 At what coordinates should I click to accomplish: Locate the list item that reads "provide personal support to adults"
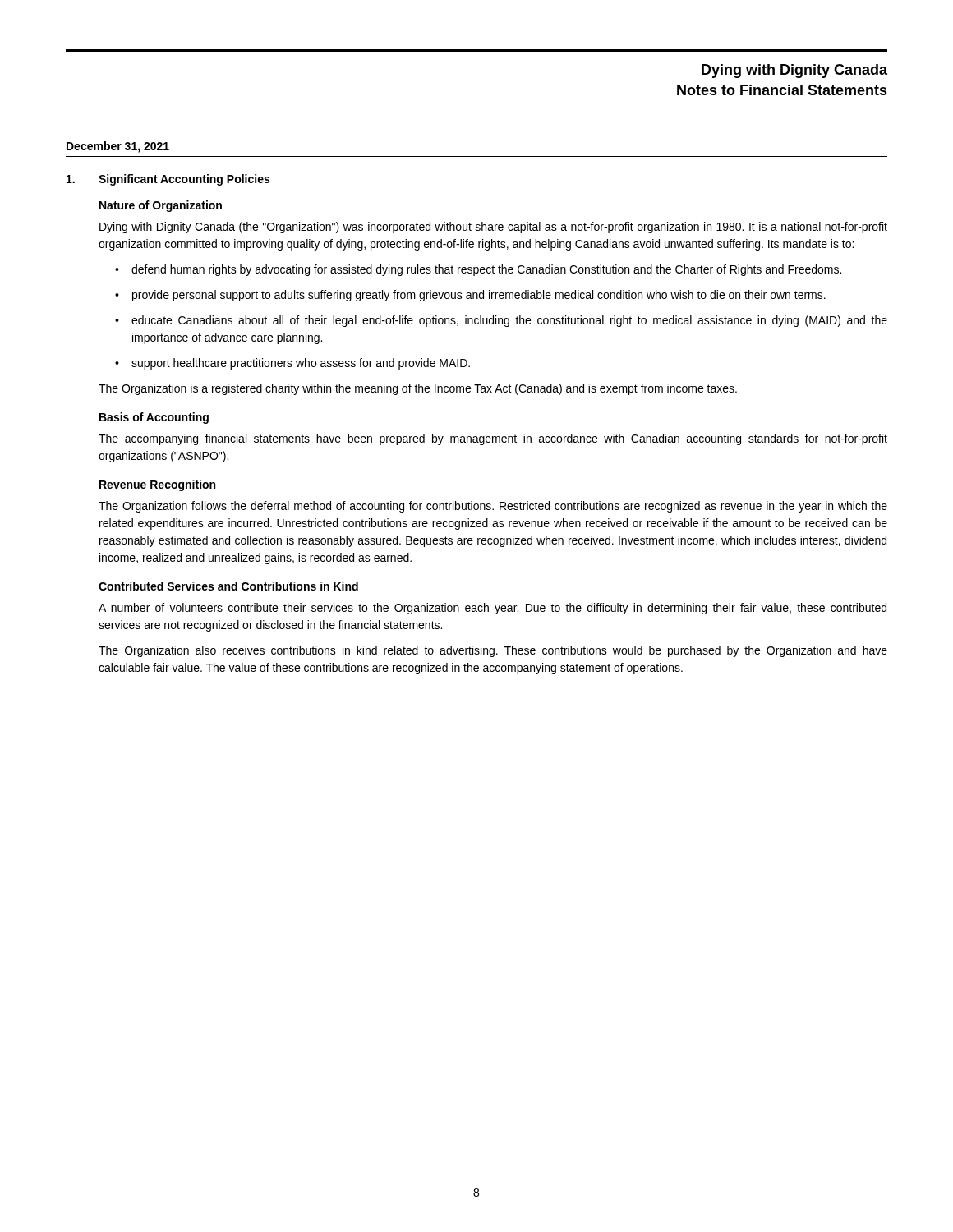479,295
